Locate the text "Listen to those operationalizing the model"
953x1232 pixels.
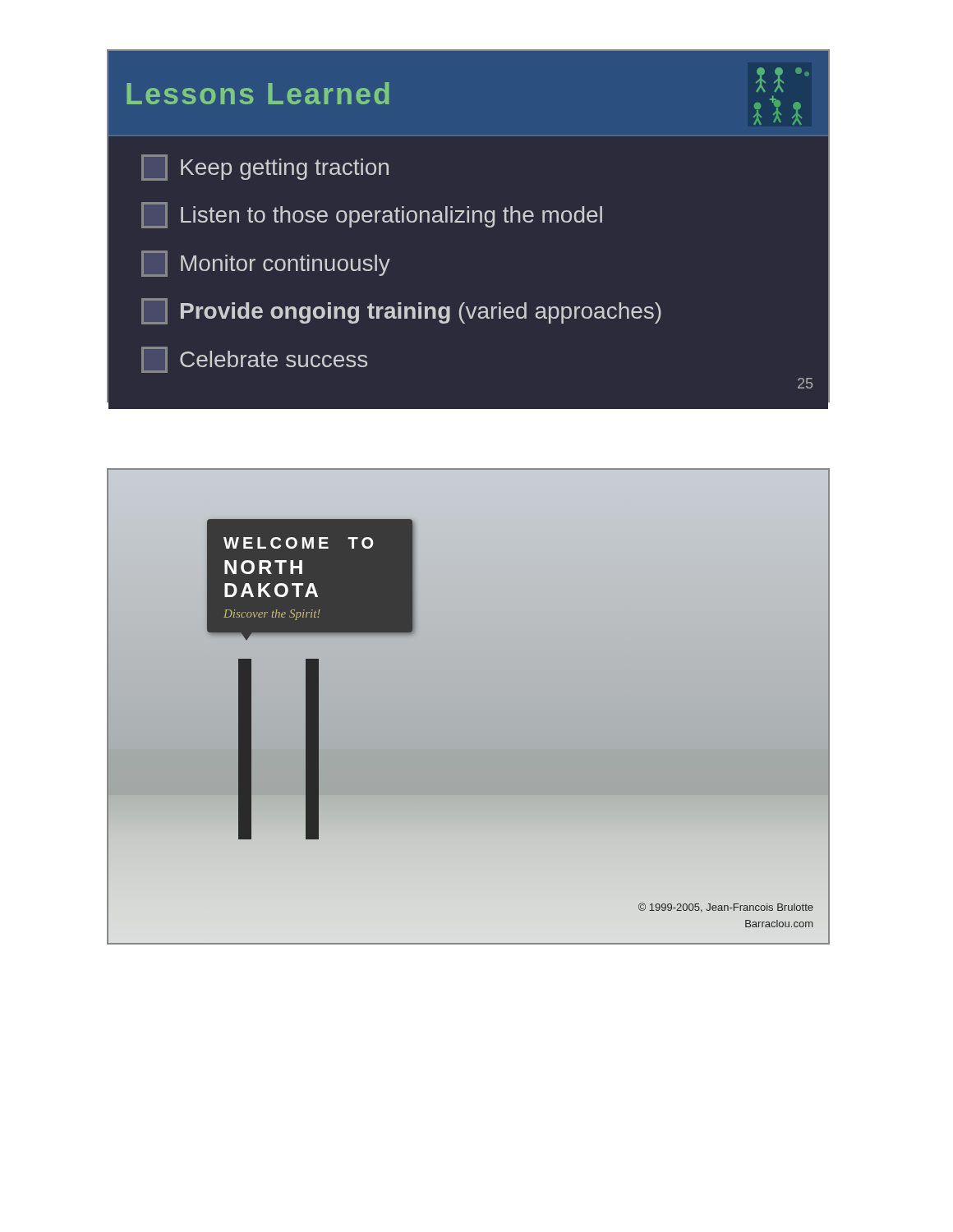[x=372, y=216]
